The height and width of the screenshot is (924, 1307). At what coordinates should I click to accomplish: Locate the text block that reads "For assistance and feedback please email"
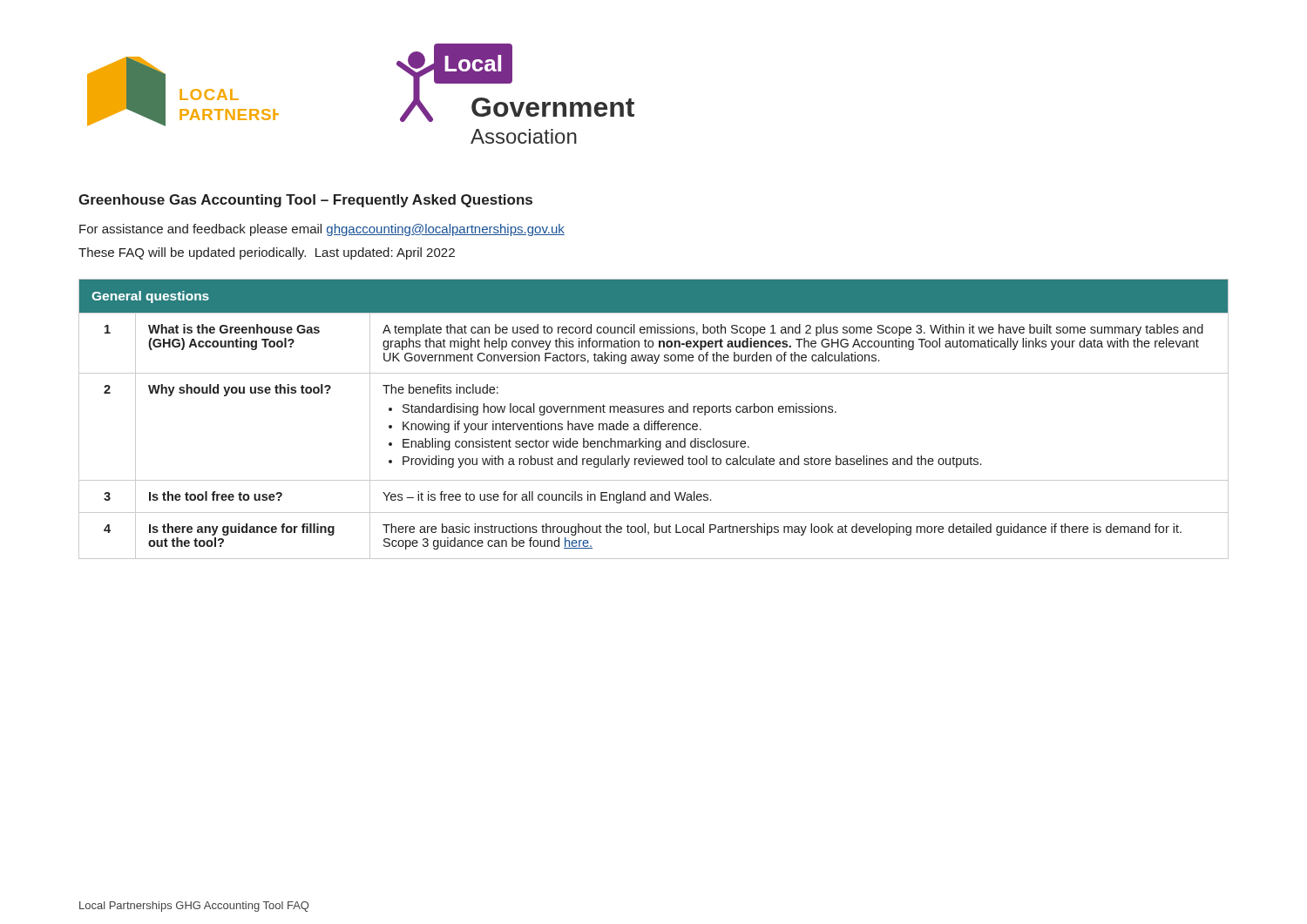(x=321, y=229)
